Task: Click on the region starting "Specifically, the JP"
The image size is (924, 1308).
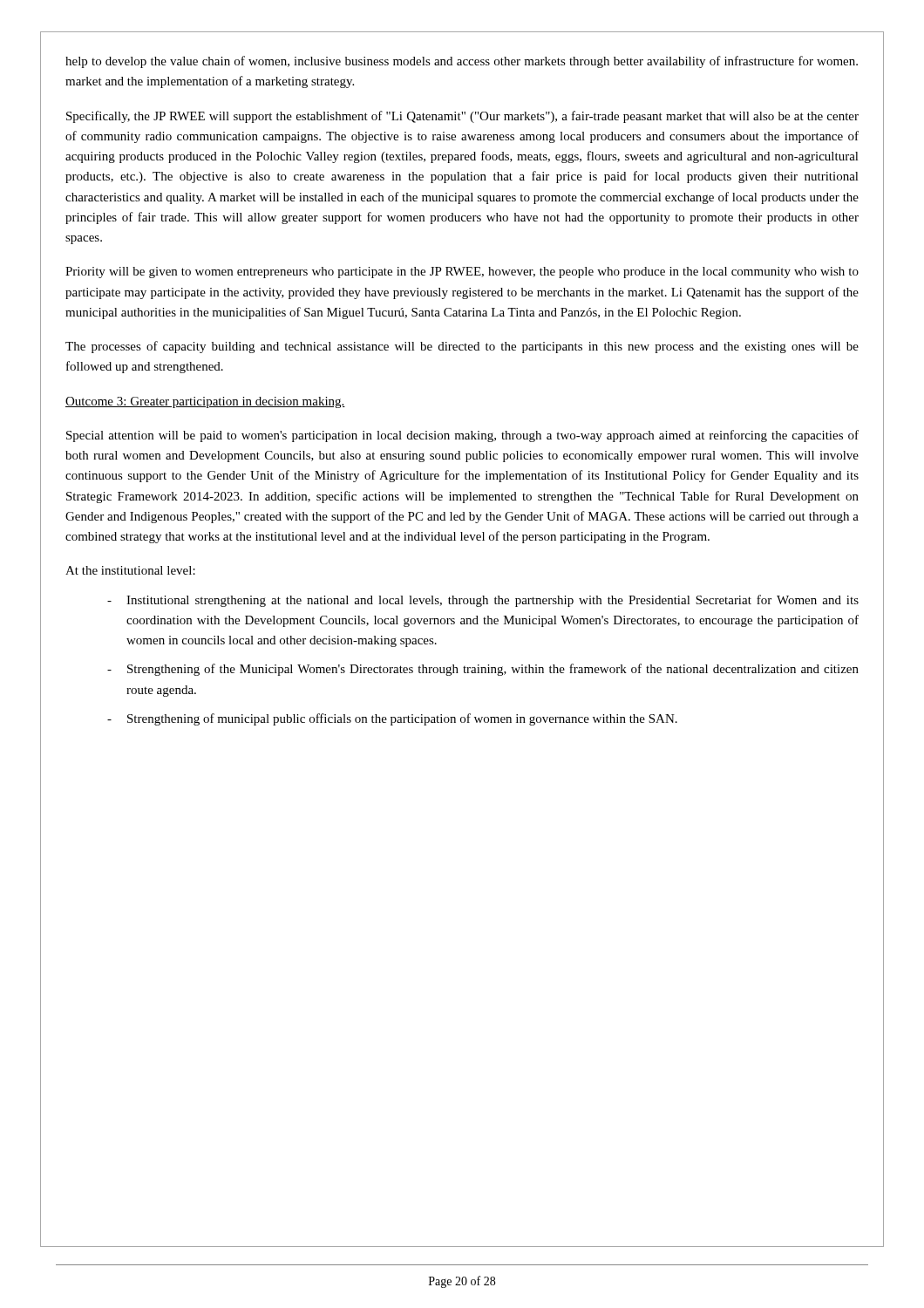Action: pos(462,176)
